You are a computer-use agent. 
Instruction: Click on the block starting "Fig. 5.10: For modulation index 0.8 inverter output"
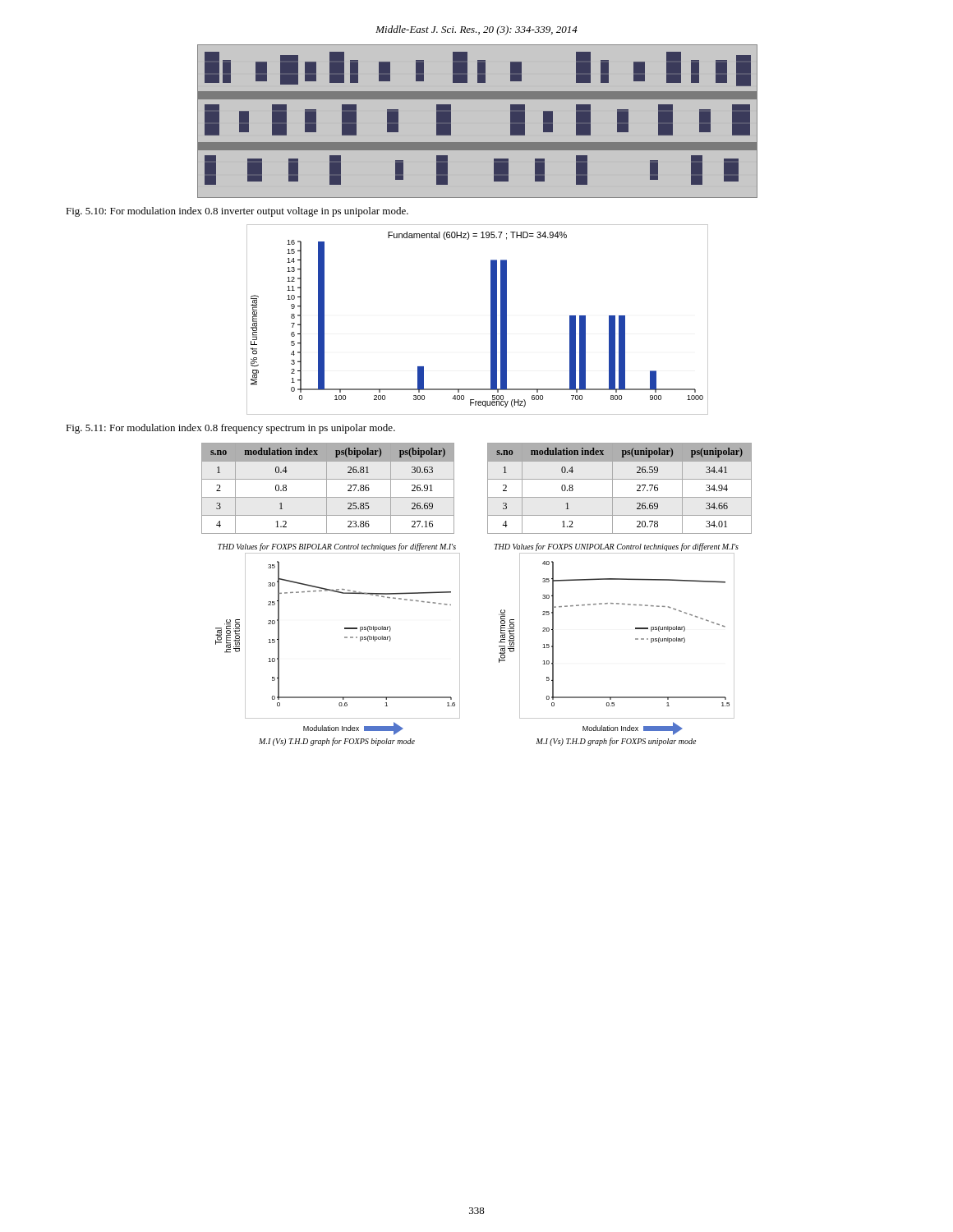(237, 211)
